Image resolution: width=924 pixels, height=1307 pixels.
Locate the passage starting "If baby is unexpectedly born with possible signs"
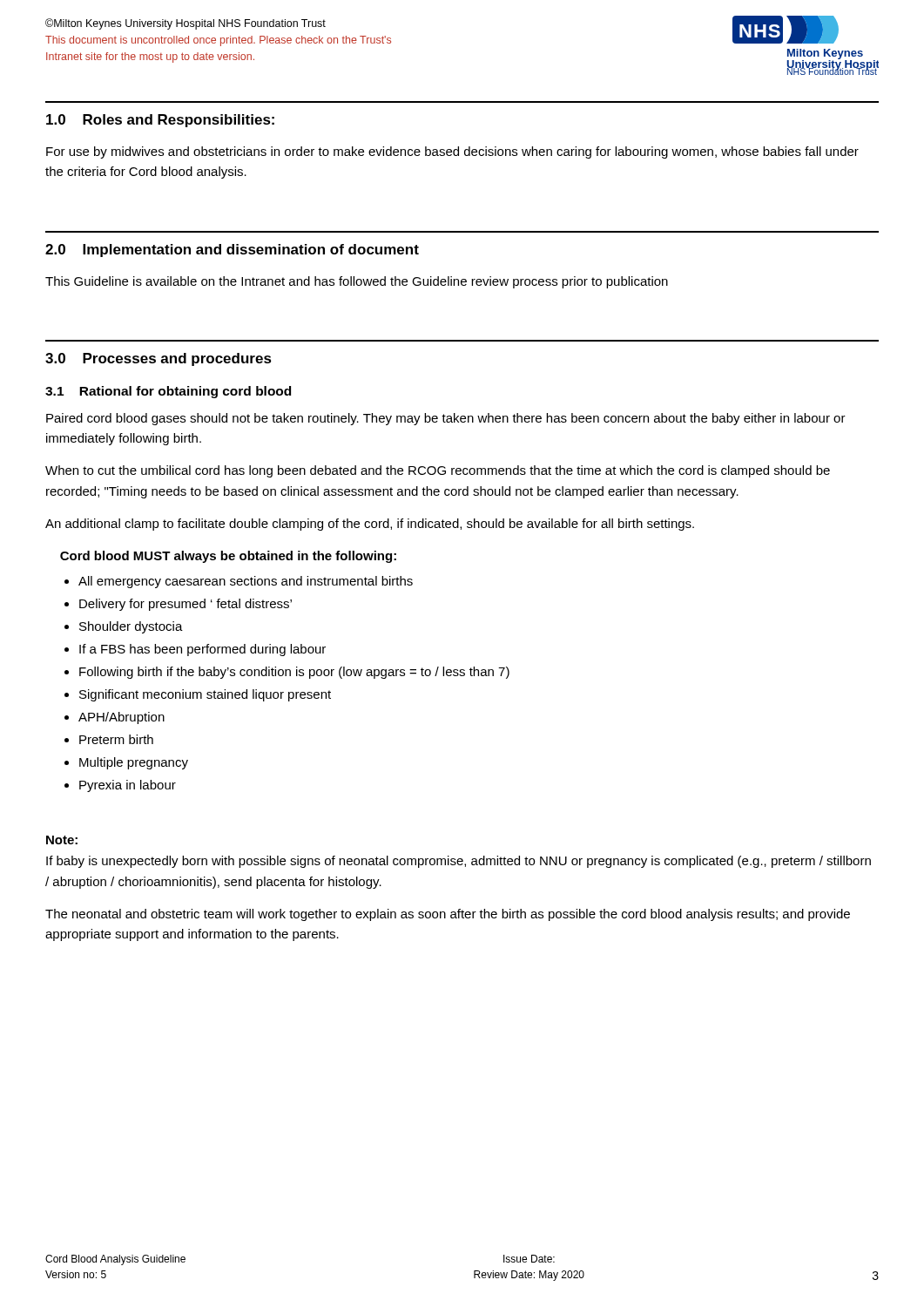coord(458,871)
